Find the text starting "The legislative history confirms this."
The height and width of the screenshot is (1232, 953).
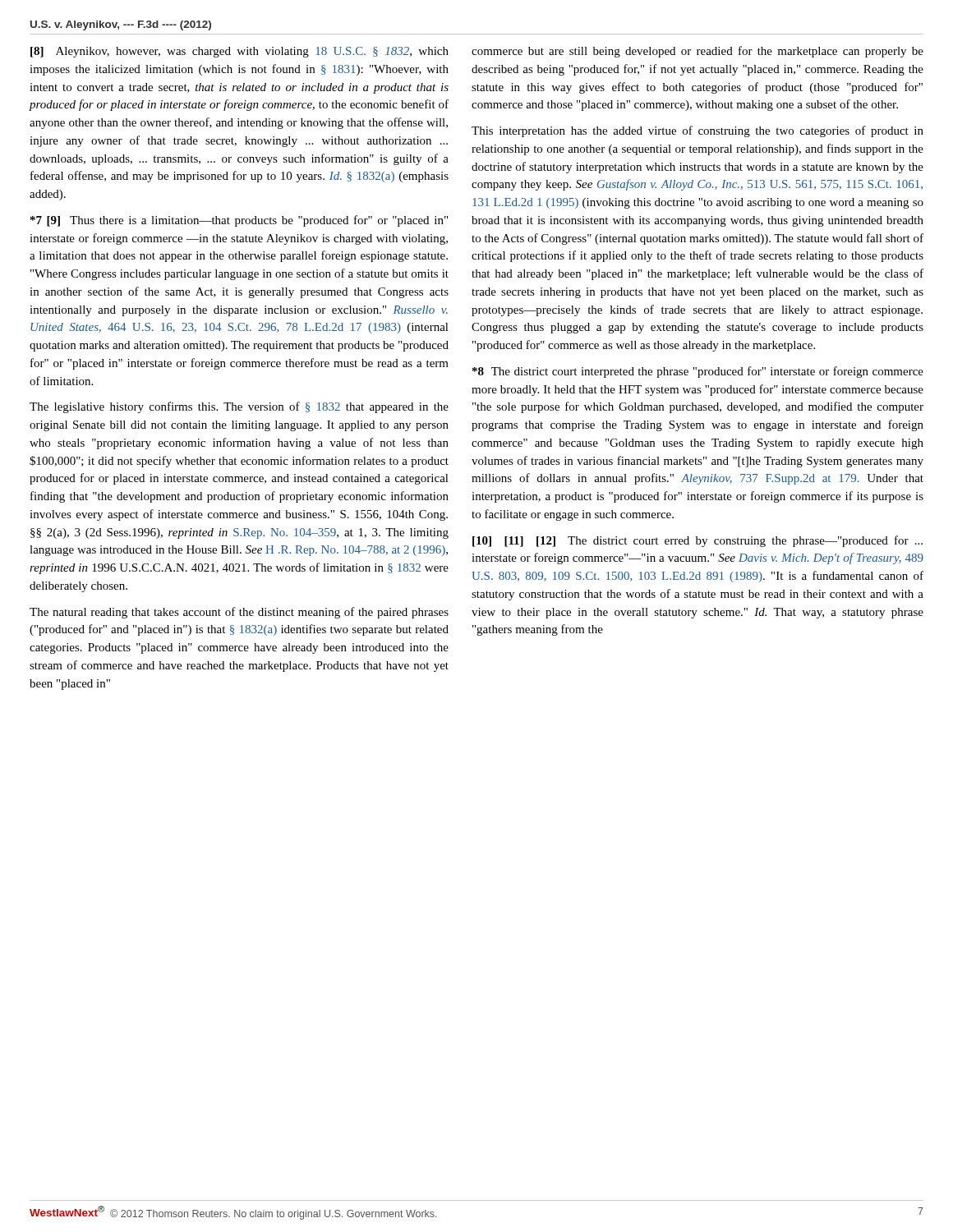(239, 497)
